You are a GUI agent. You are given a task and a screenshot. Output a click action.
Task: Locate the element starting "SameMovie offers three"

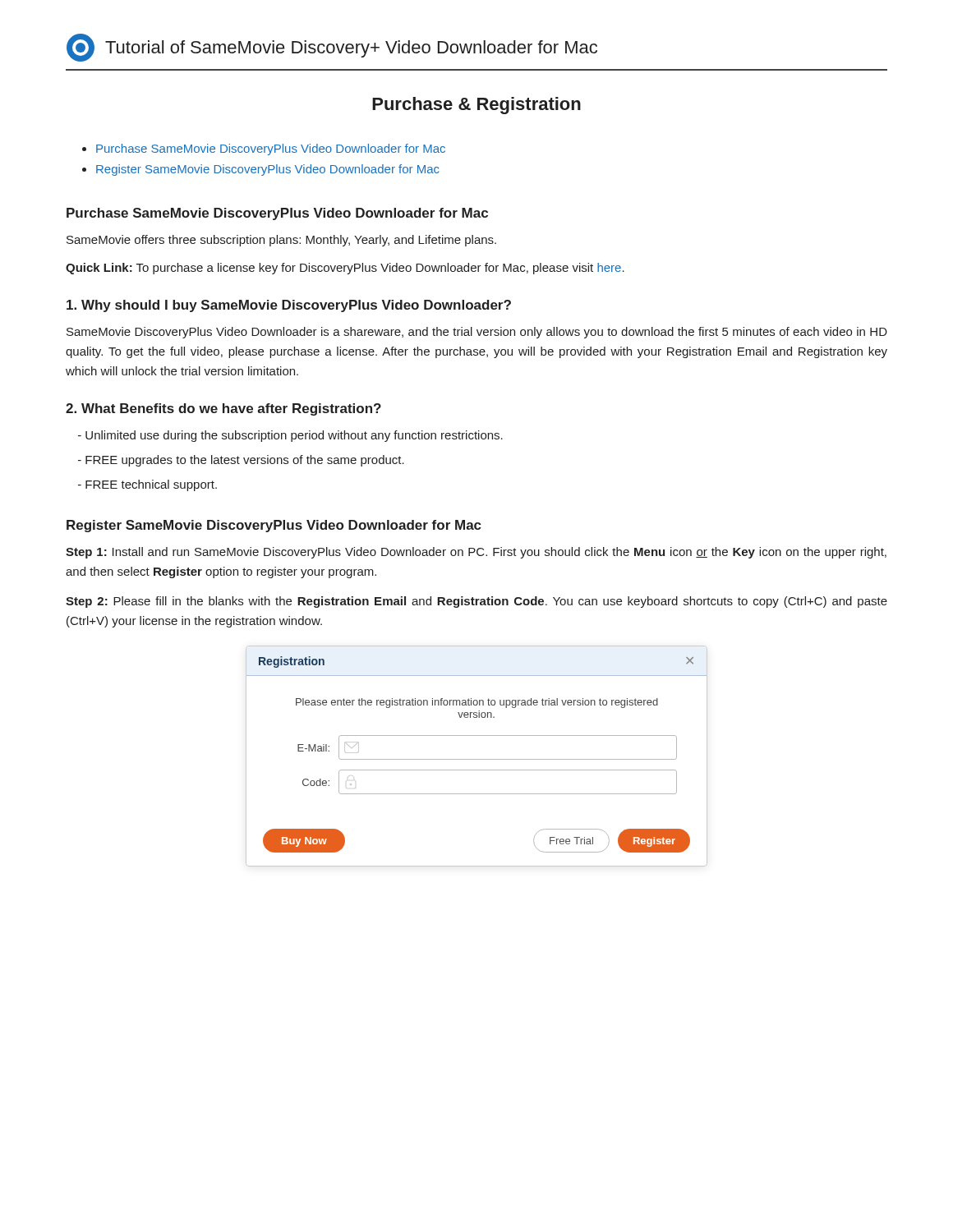(282, 239)
